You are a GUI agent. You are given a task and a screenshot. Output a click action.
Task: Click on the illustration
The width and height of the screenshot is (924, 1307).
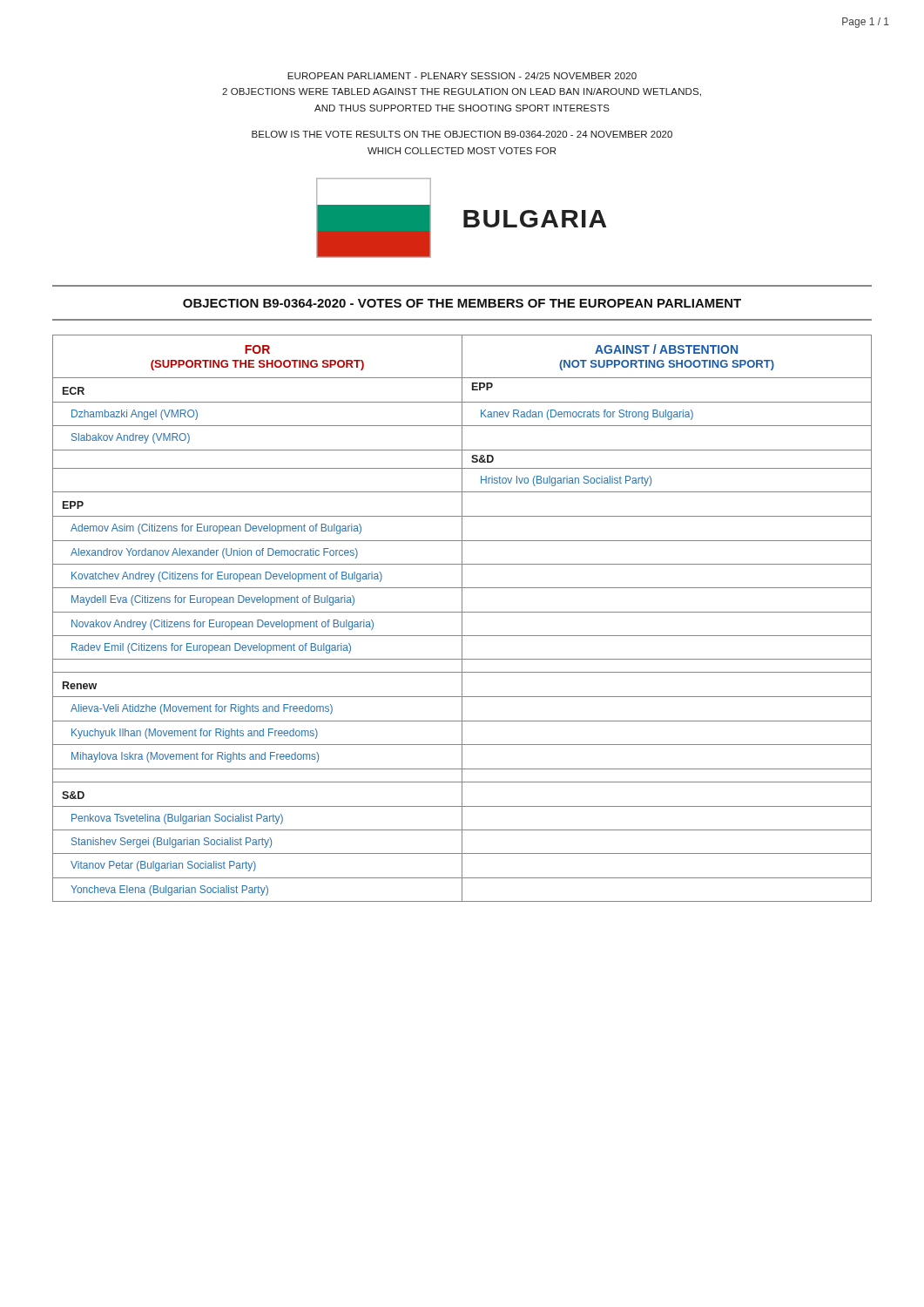[373, 219]
